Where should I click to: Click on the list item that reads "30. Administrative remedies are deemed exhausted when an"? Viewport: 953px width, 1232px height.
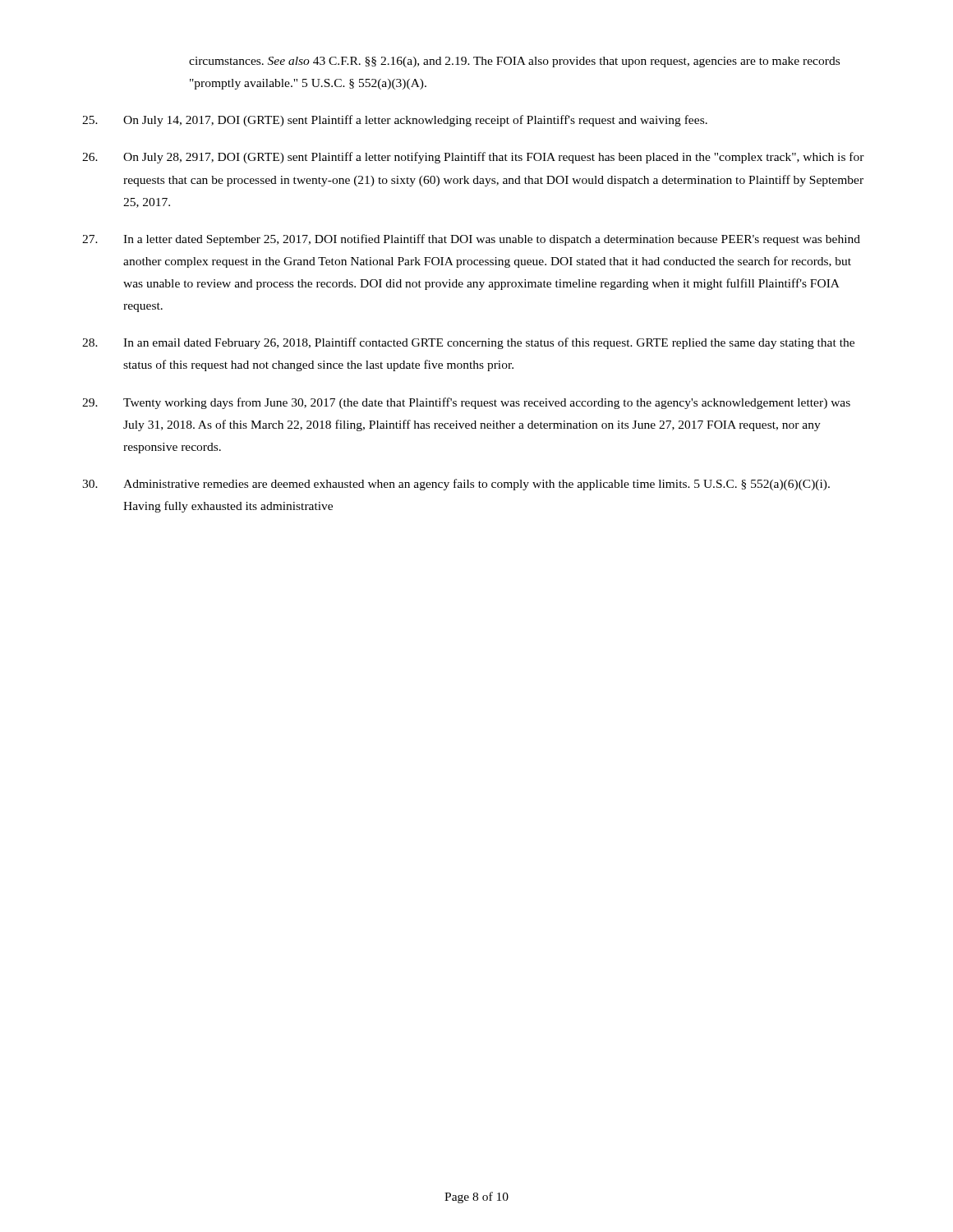pyautogui.click(x=476, y=494)
